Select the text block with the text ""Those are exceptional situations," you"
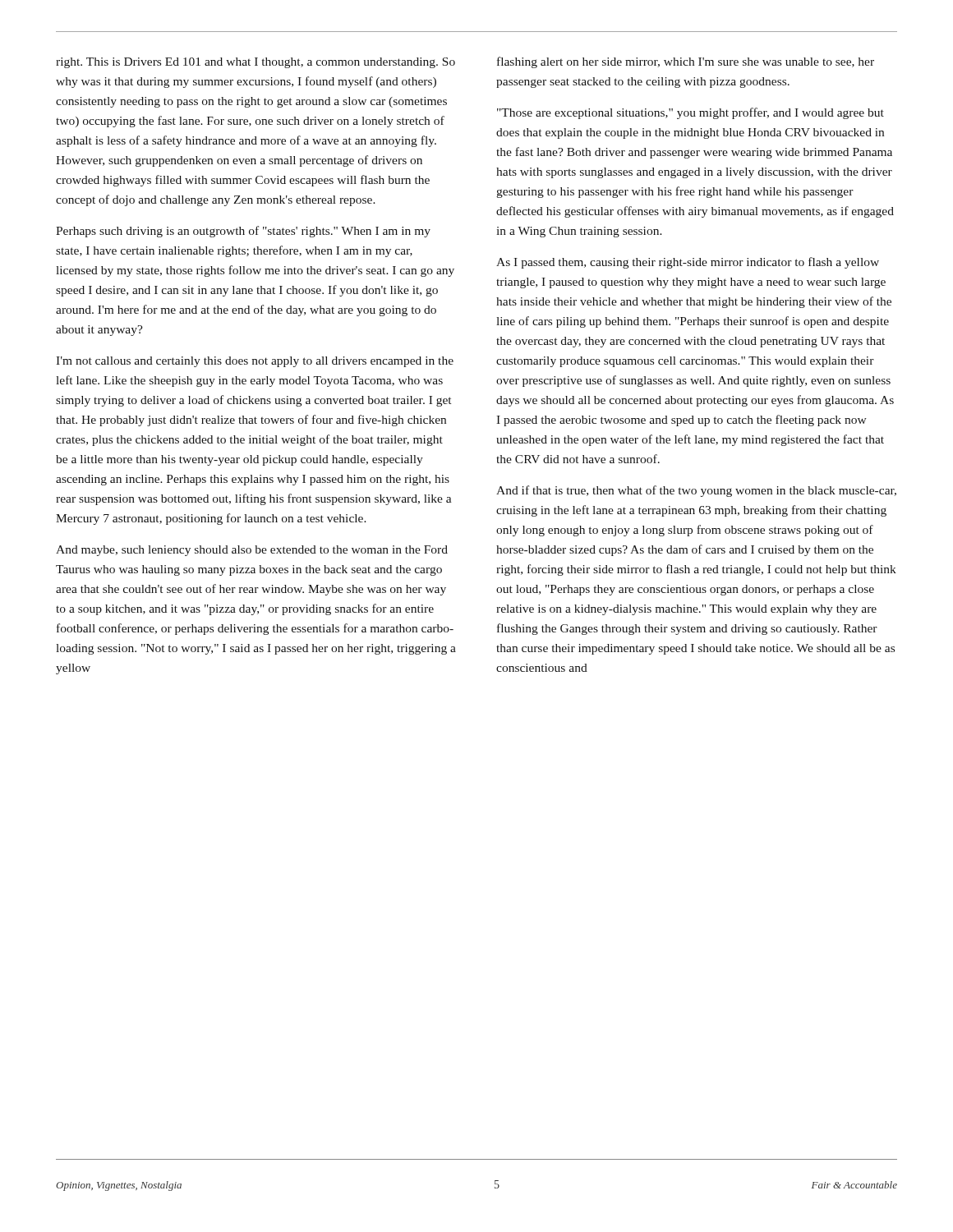953x1232 pixels. point(697,172)
